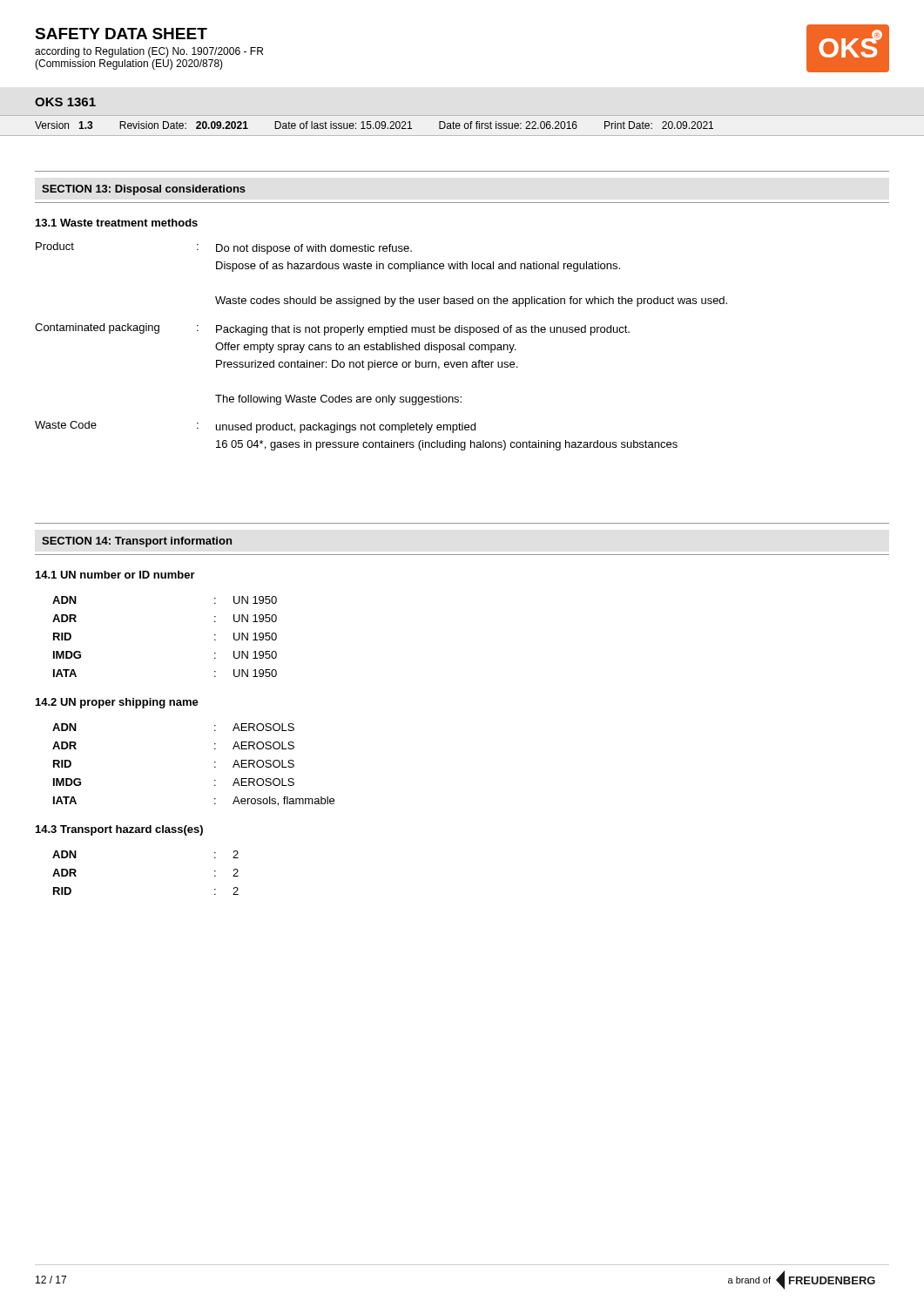Select the title containing "SAFETY DATA SHEET according to Regulation"
Screen dimensions: 1307x924
149,47
